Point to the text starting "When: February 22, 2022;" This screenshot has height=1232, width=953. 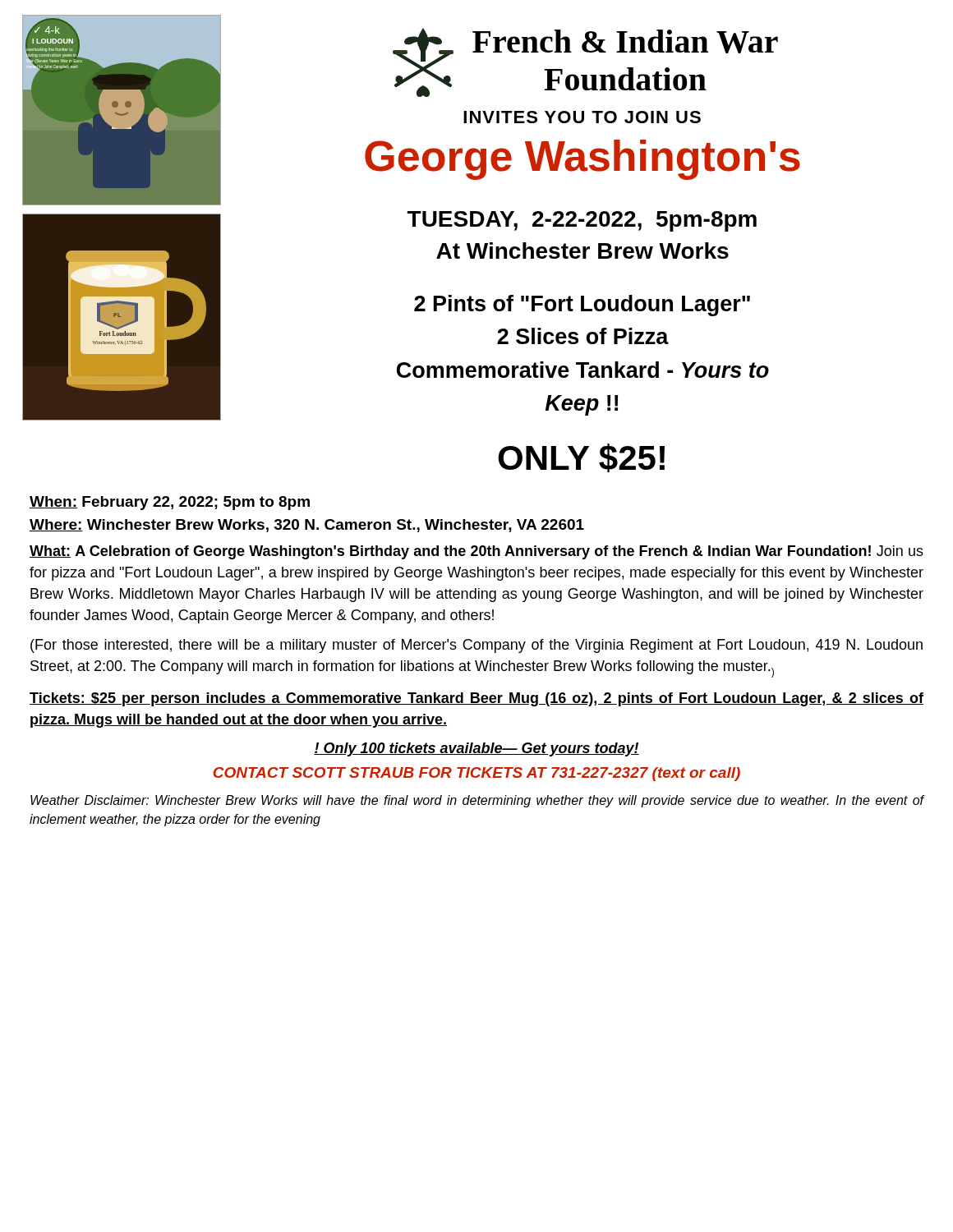(170, 501)
